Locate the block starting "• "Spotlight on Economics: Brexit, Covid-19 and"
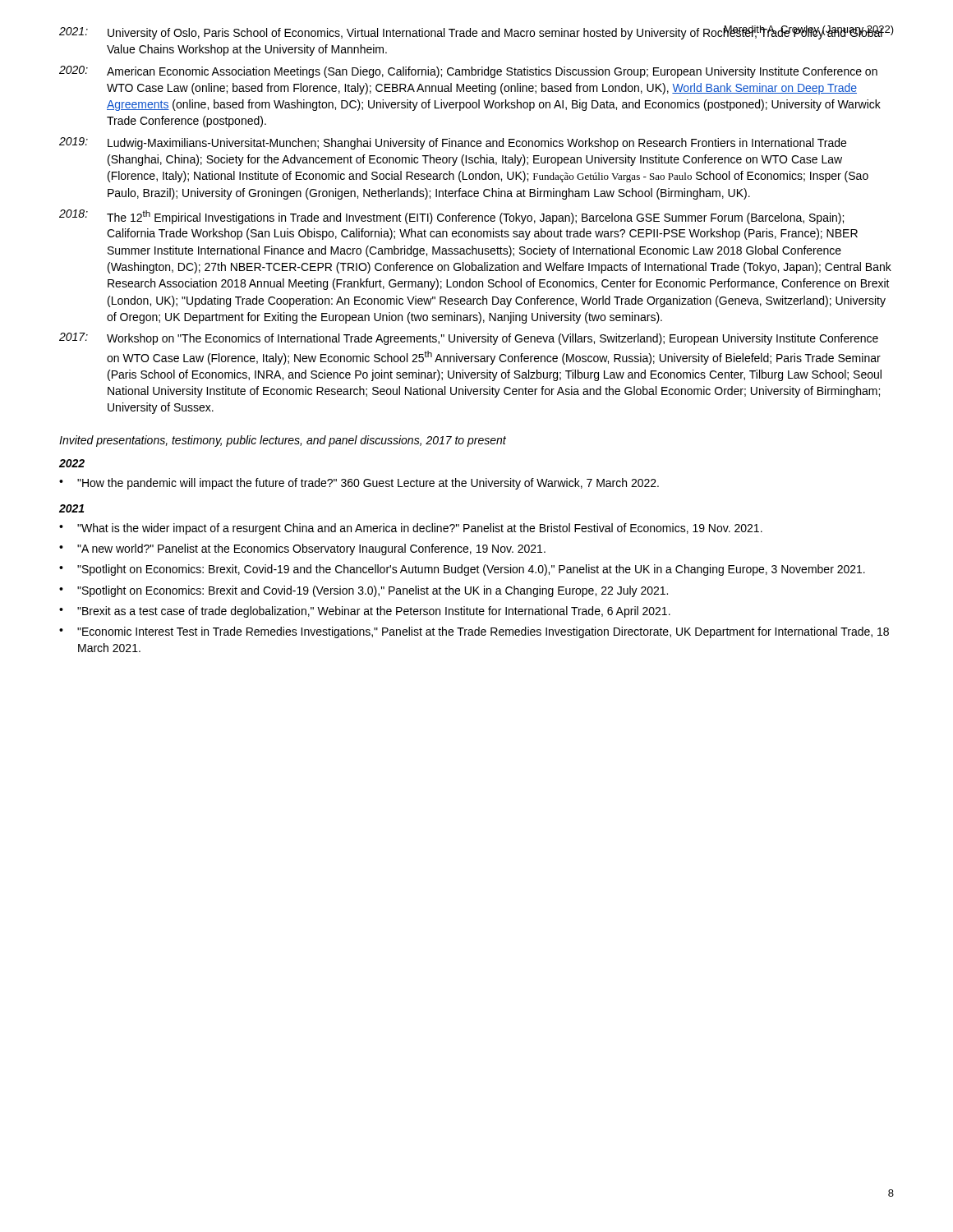 tap(476, 570)
